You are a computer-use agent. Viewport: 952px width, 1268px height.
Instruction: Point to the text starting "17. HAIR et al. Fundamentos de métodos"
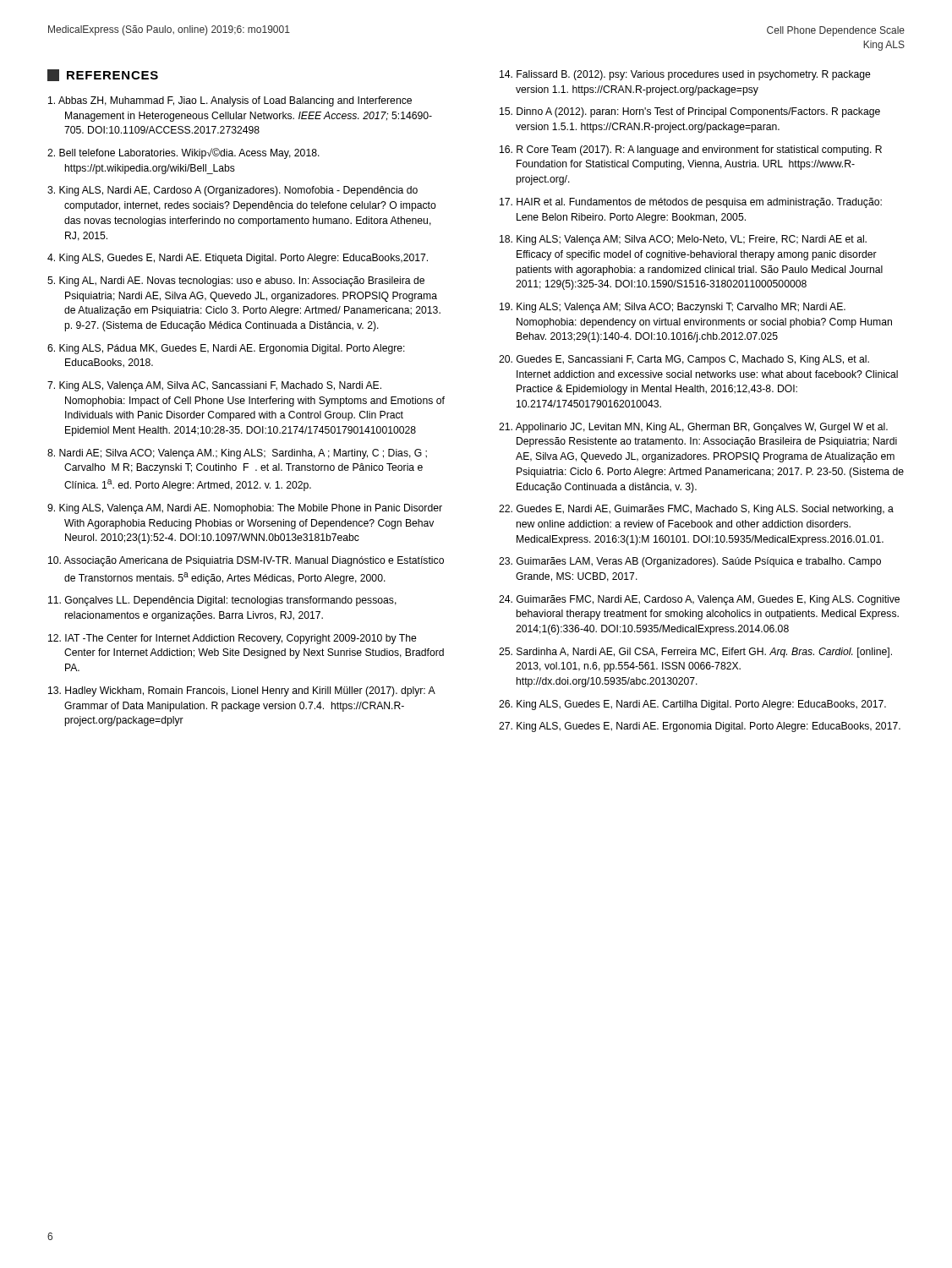[691, 209]
